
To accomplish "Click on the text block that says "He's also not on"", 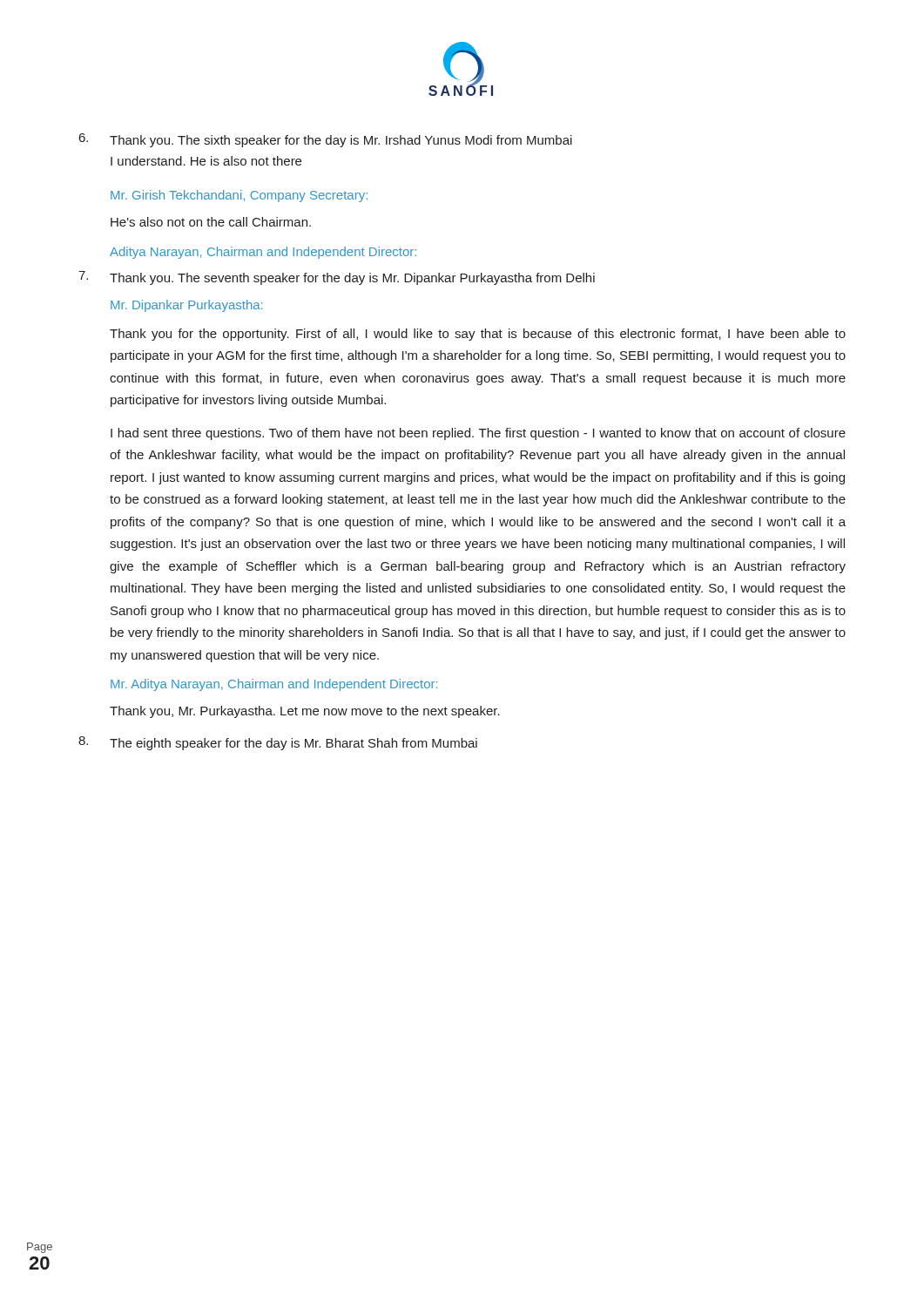I will pyautogui.click(x=211, y=222).
